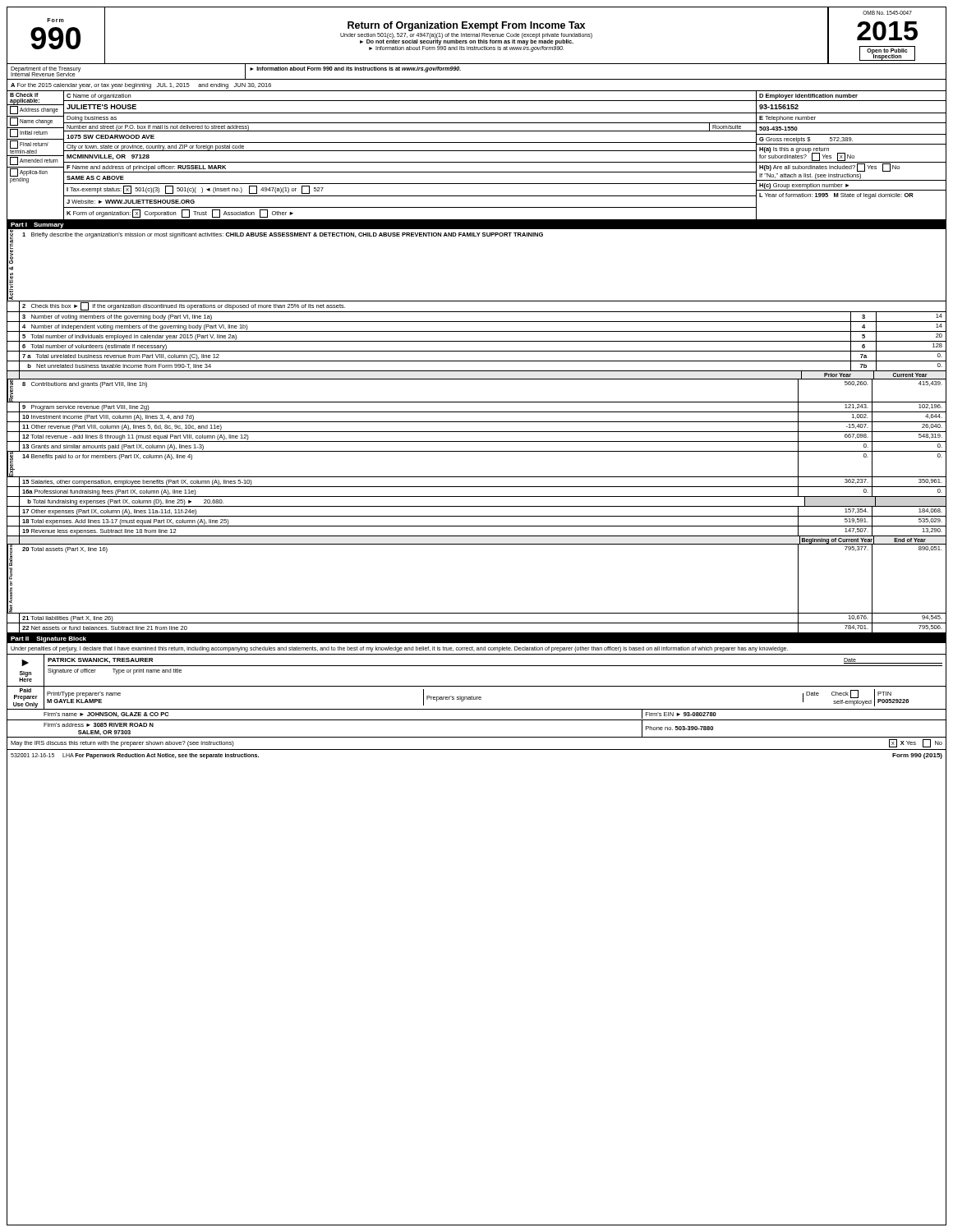Locate the block of text that opens with "Activities & Governance 1 Briefly describe the"
Image resolution: width=953 pixels, height=1232 pixels.
coord(476,265)
